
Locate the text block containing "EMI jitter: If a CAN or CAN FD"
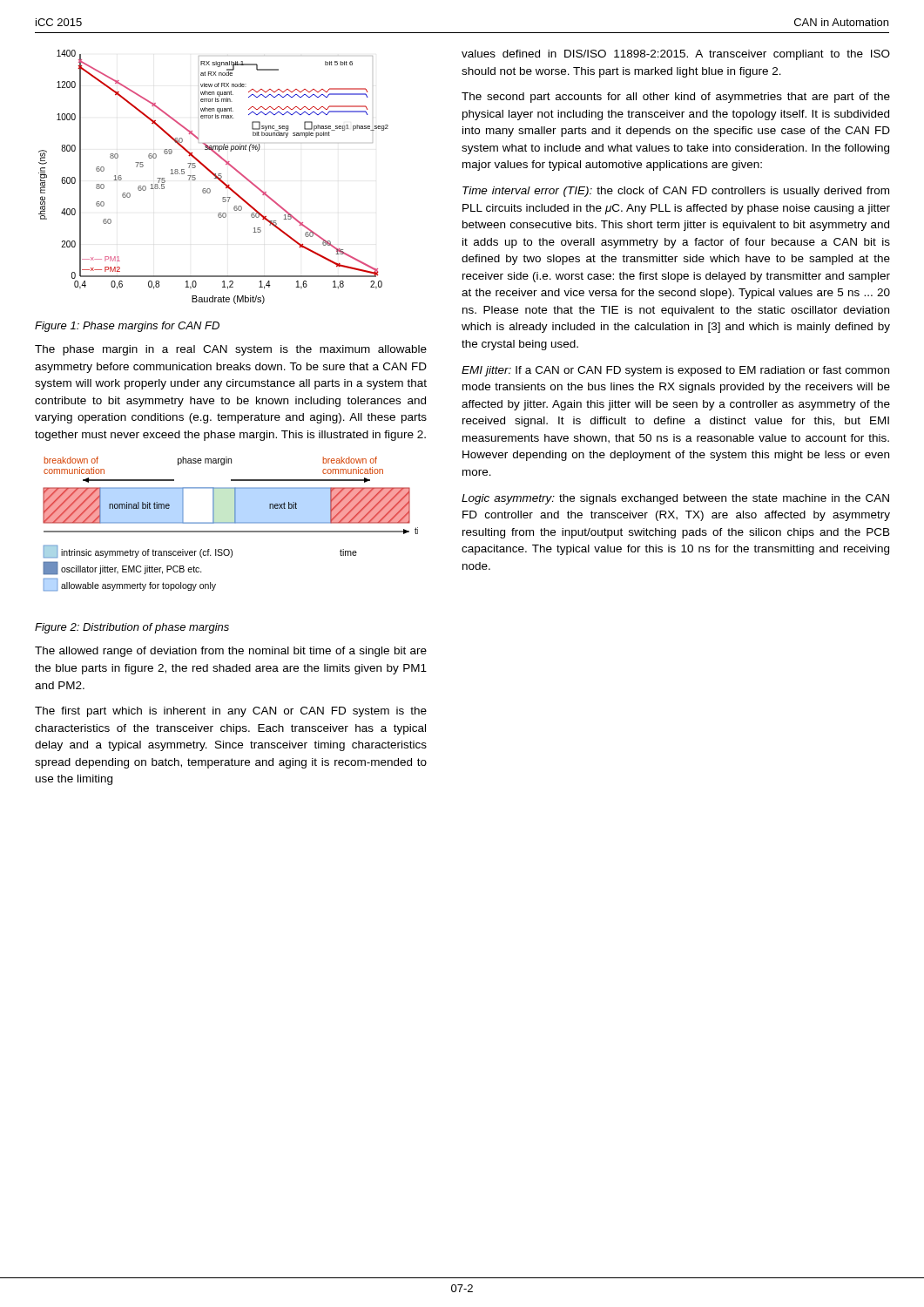(676, 421)
